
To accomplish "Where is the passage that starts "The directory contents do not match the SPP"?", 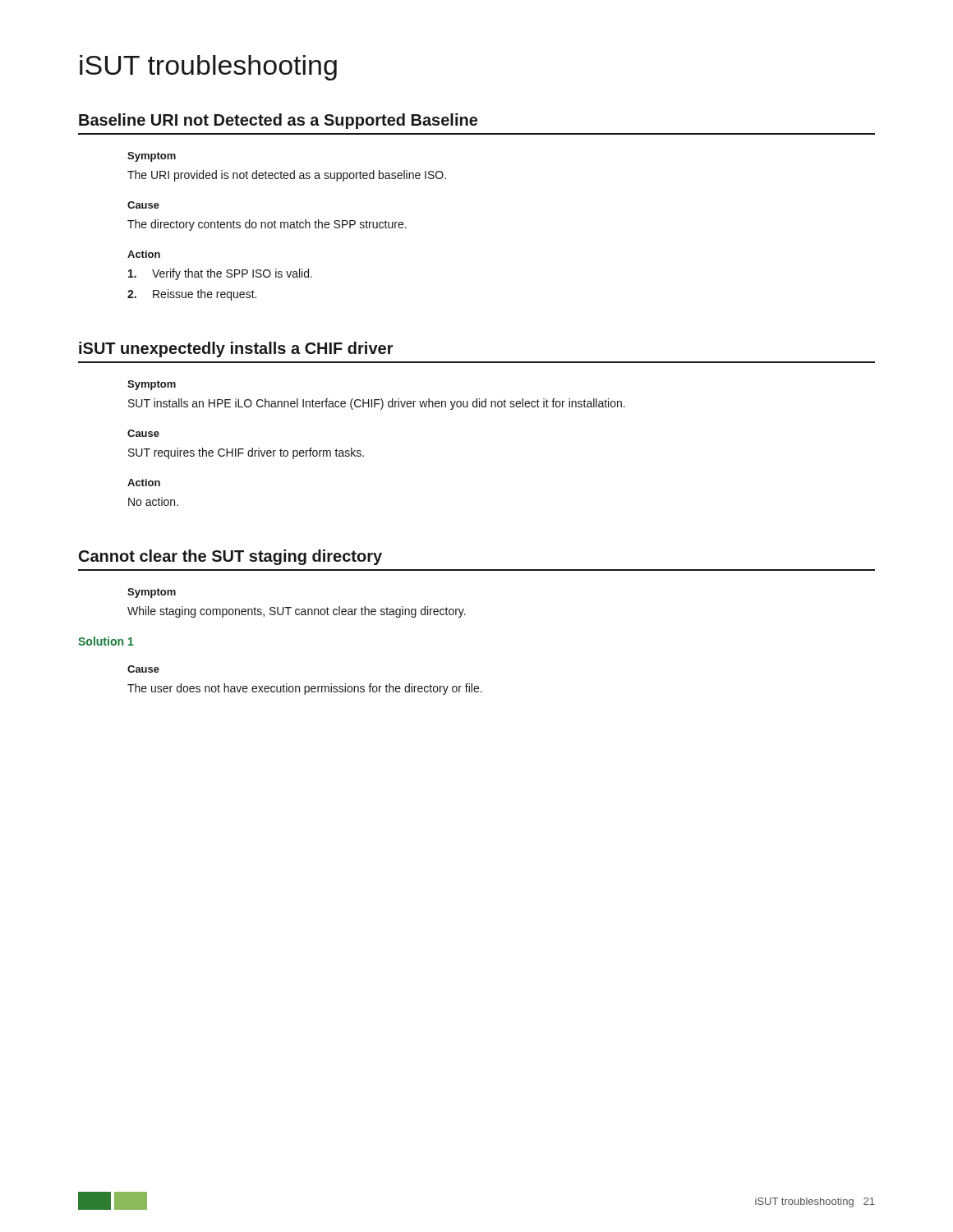I will coord(267,225).
